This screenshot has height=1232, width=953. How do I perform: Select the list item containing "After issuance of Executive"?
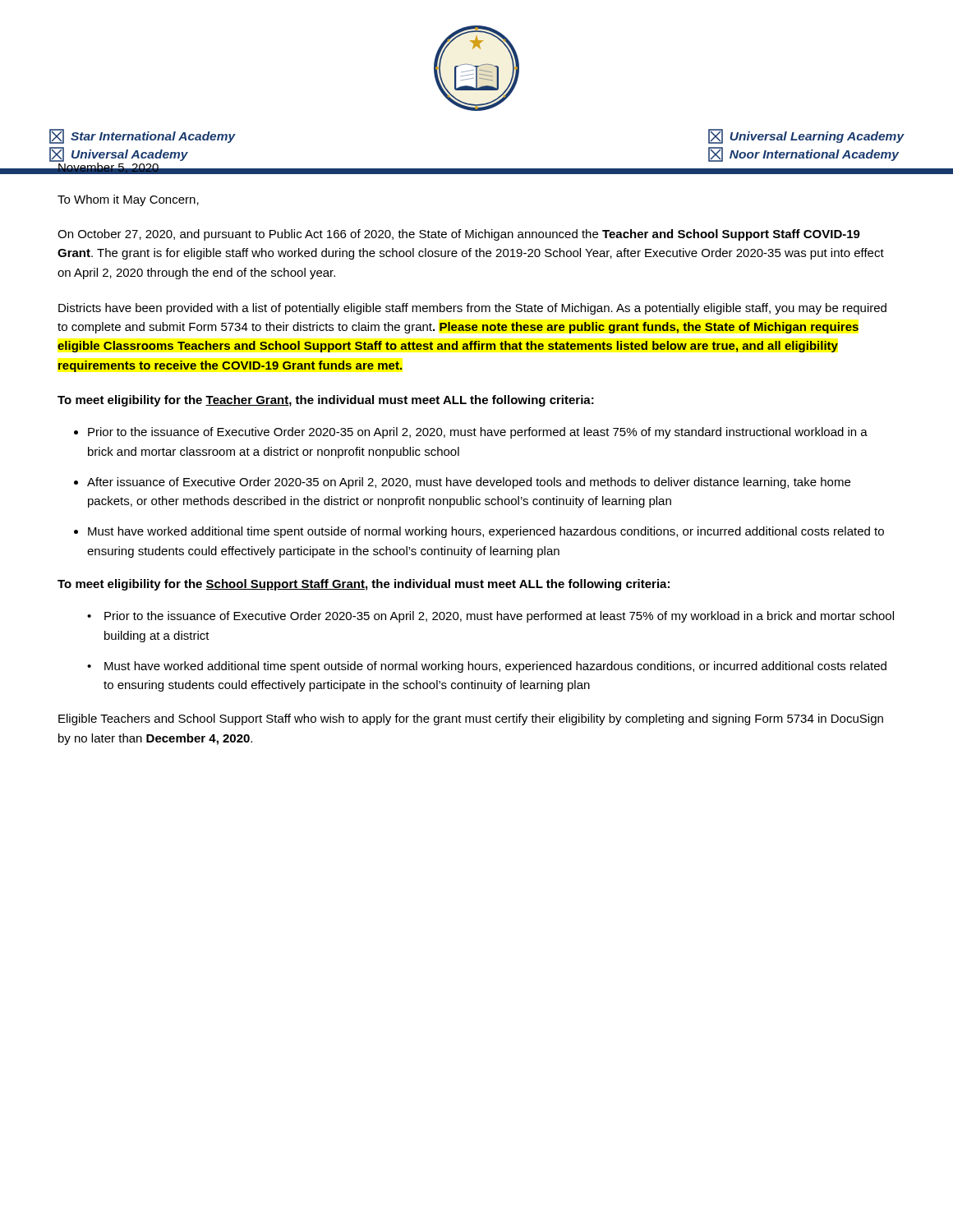tap(469, 491)
